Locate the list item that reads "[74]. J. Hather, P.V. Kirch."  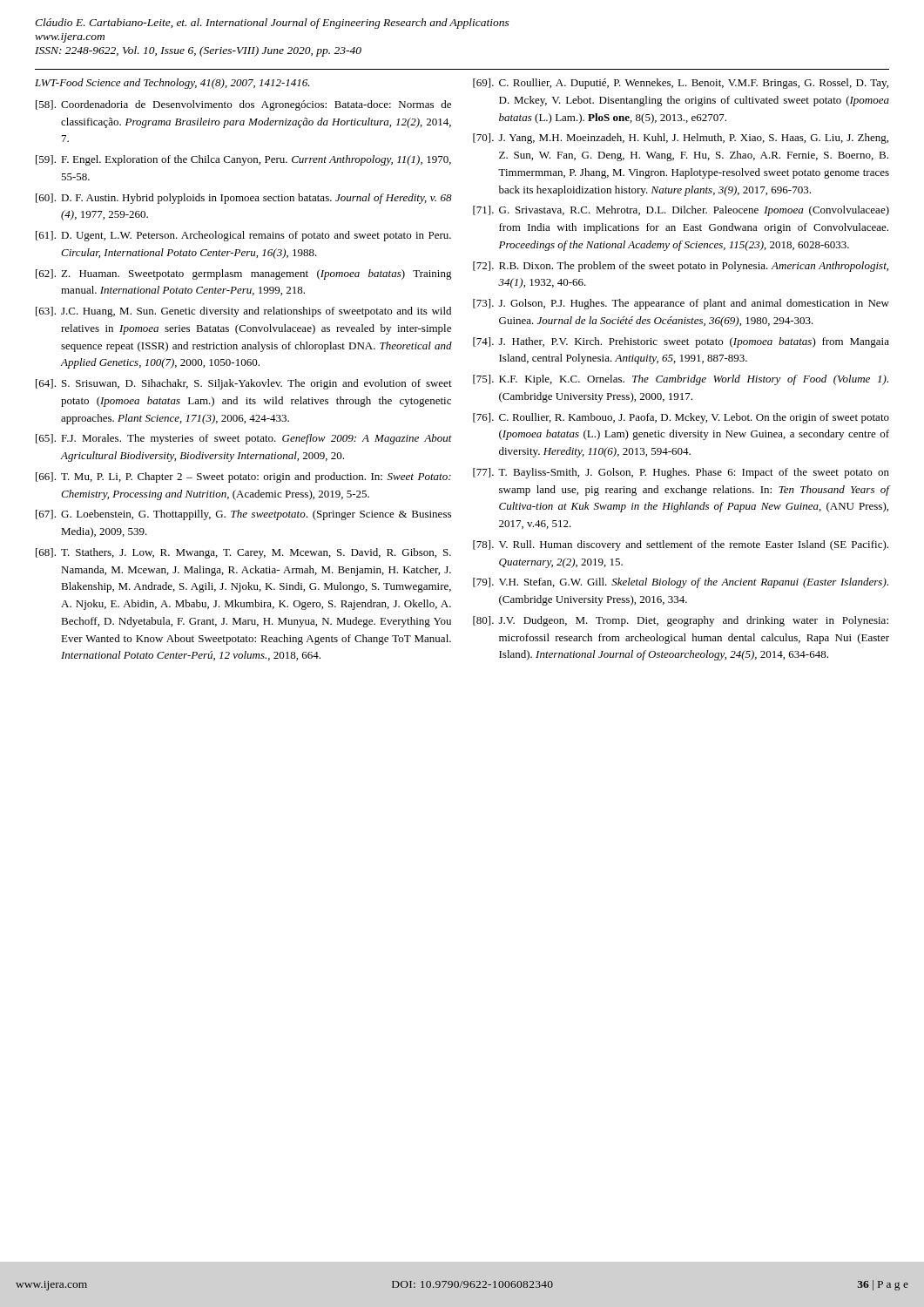point(681,350)
